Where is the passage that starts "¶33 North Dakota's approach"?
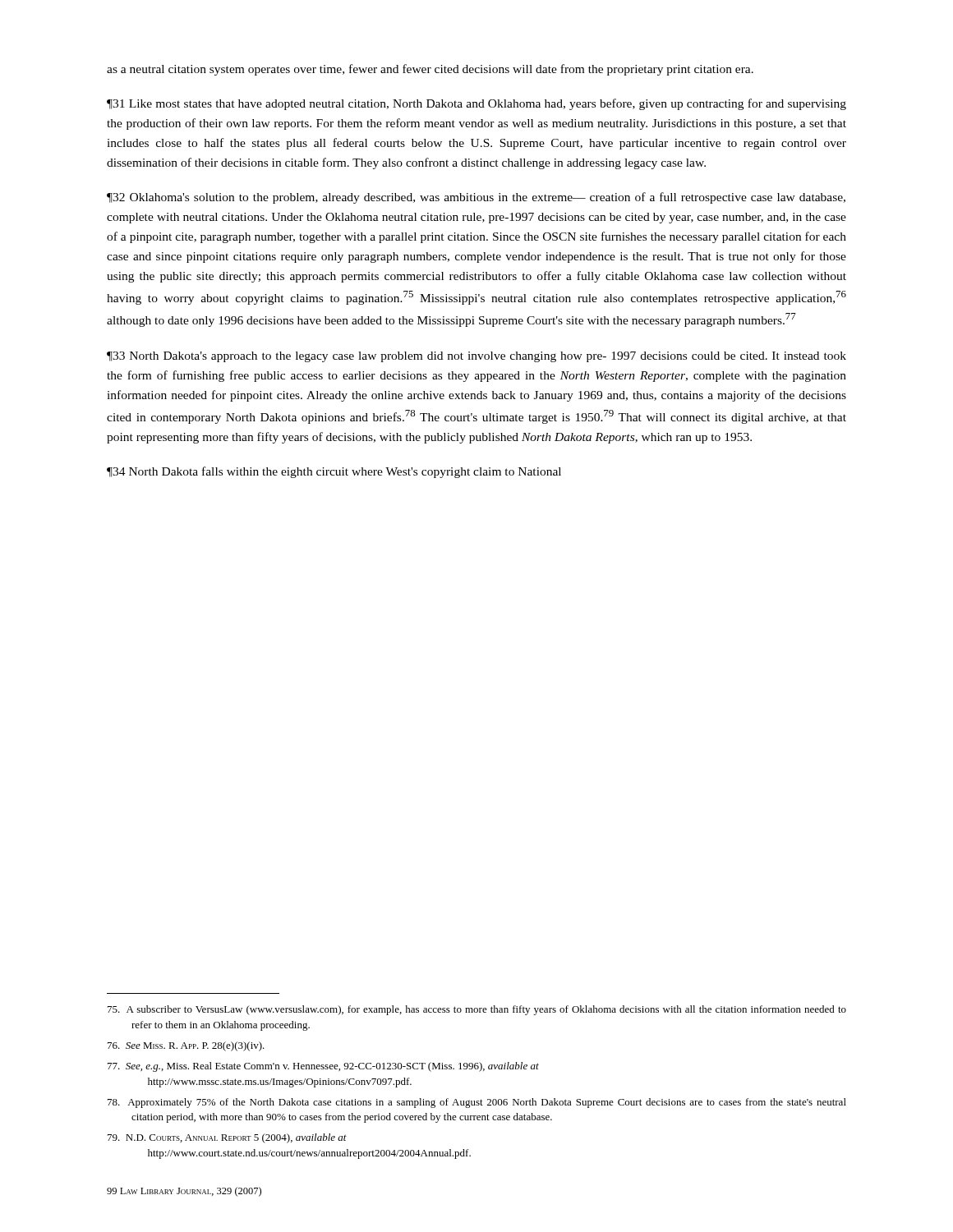The image size is (953, 1232). [x=476, y=396]
